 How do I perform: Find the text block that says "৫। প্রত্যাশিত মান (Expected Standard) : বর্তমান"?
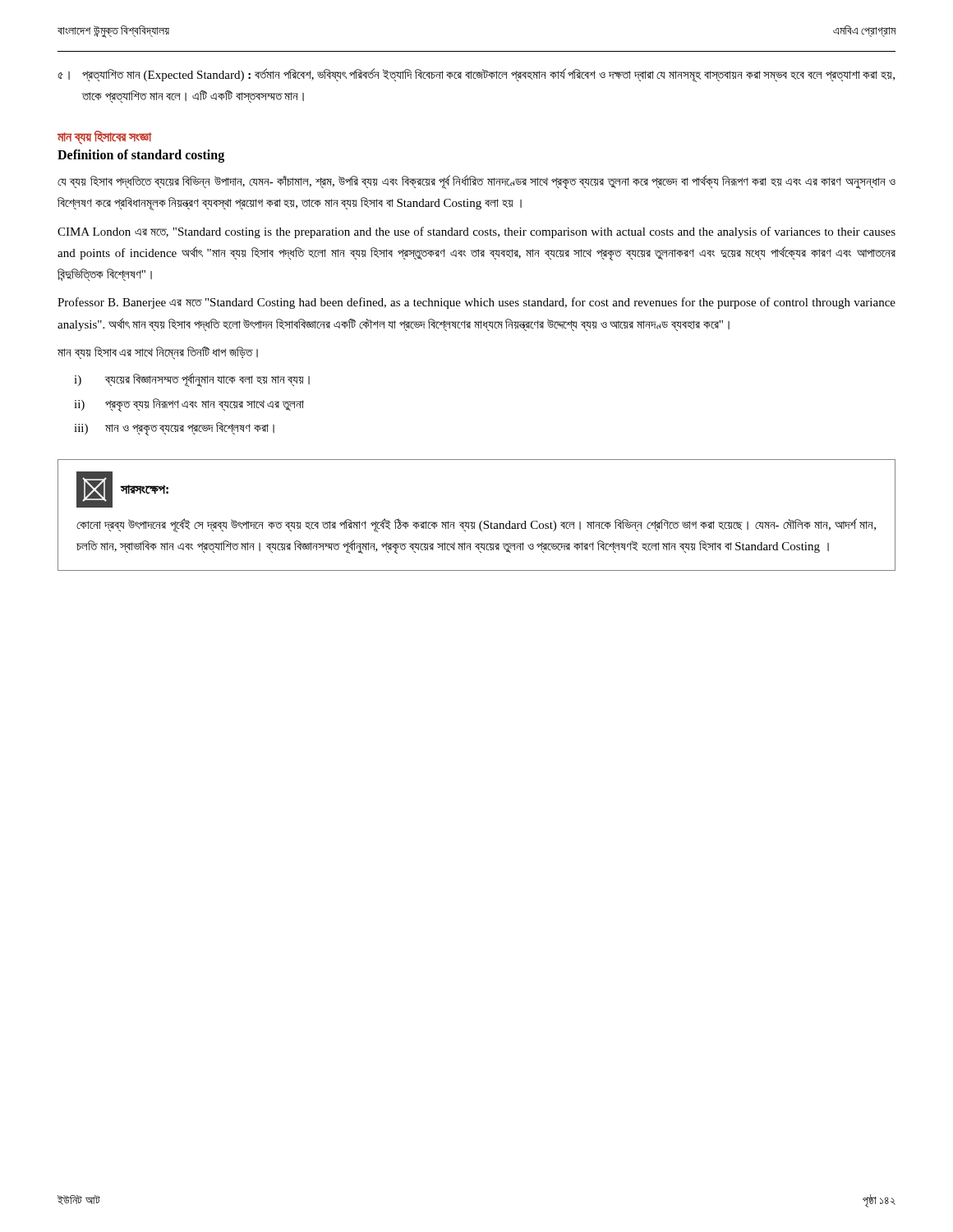coord(476,86)
